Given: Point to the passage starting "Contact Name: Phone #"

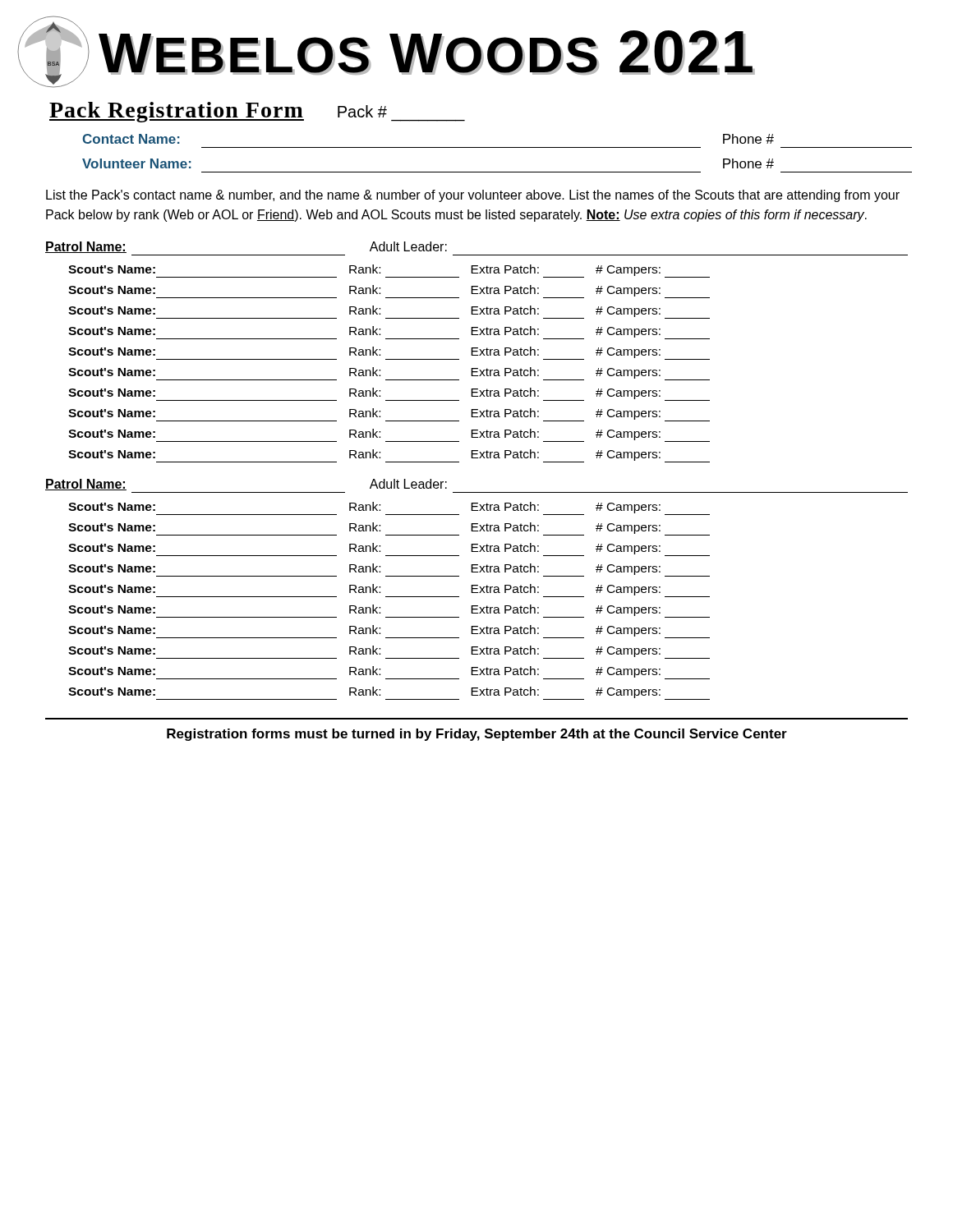Looking at the screenshot, I should point(497,140).
